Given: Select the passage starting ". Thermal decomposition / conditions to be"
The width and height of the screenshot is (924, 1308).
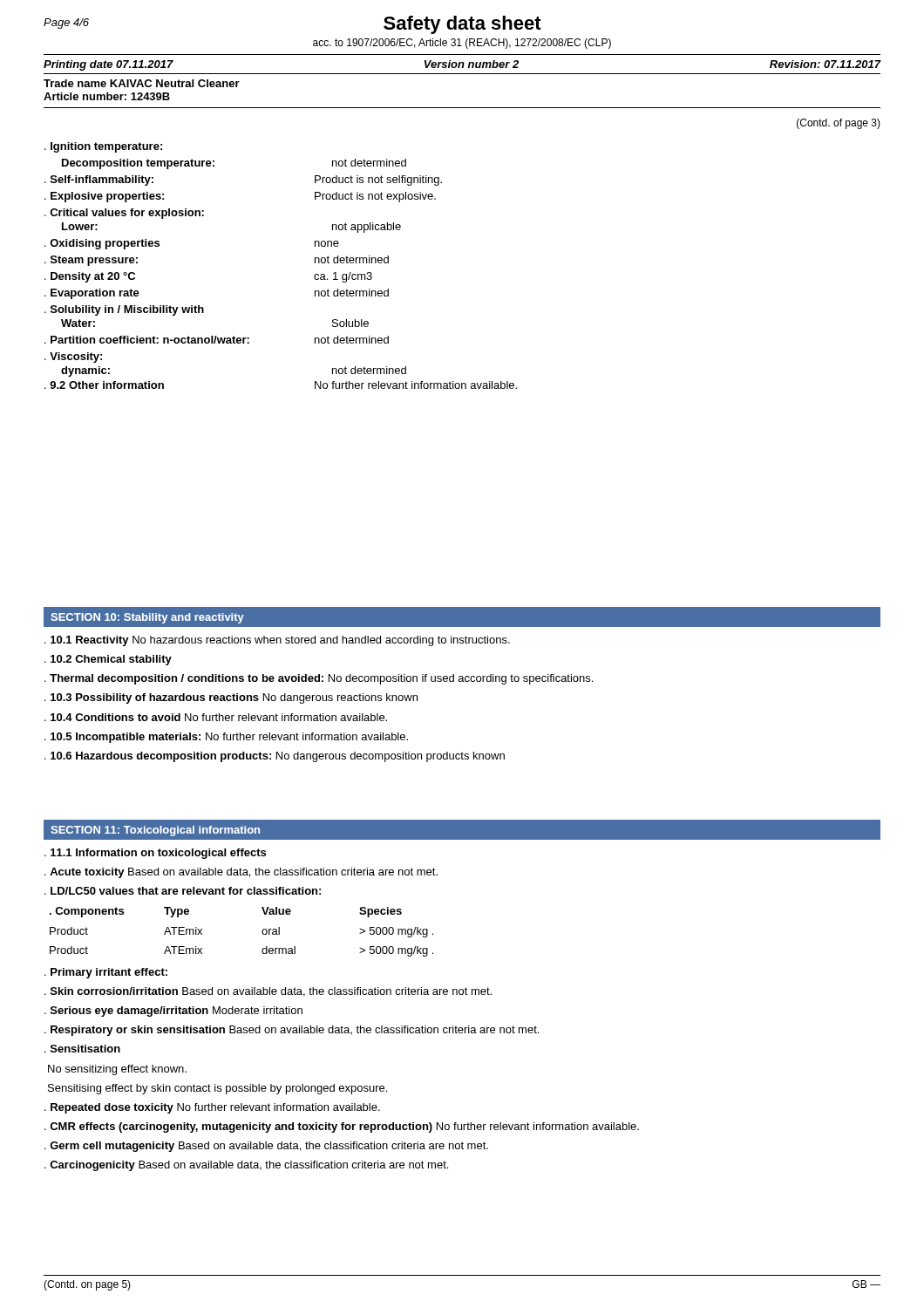Looking at the screenshot, I should [x=319, y=678].
